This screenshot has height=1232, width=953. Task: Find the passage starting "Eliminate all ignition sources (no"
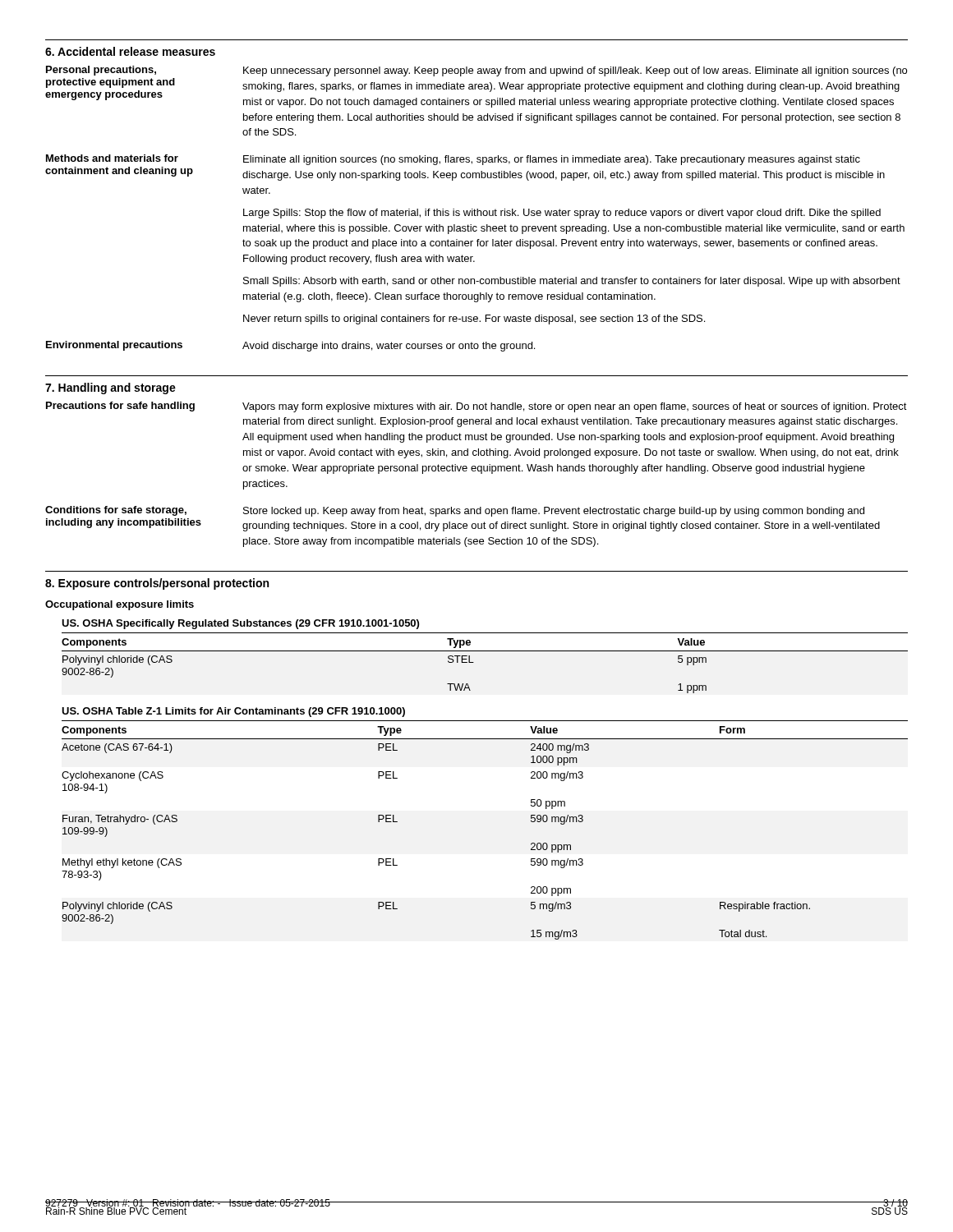(x=575, y=239)
